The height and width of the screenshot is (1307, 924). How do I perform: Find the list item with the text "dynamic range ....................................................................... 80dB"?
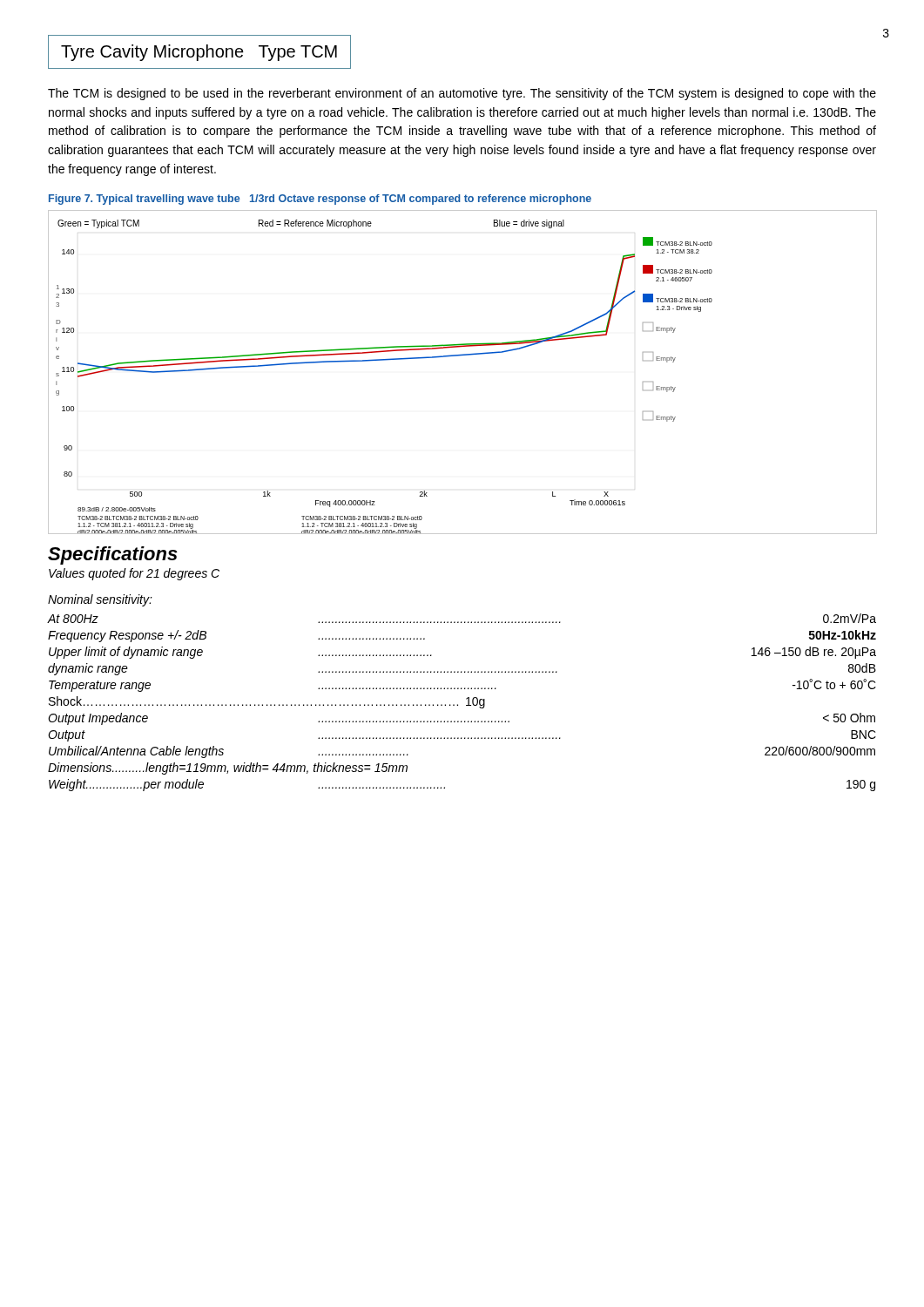462,669
